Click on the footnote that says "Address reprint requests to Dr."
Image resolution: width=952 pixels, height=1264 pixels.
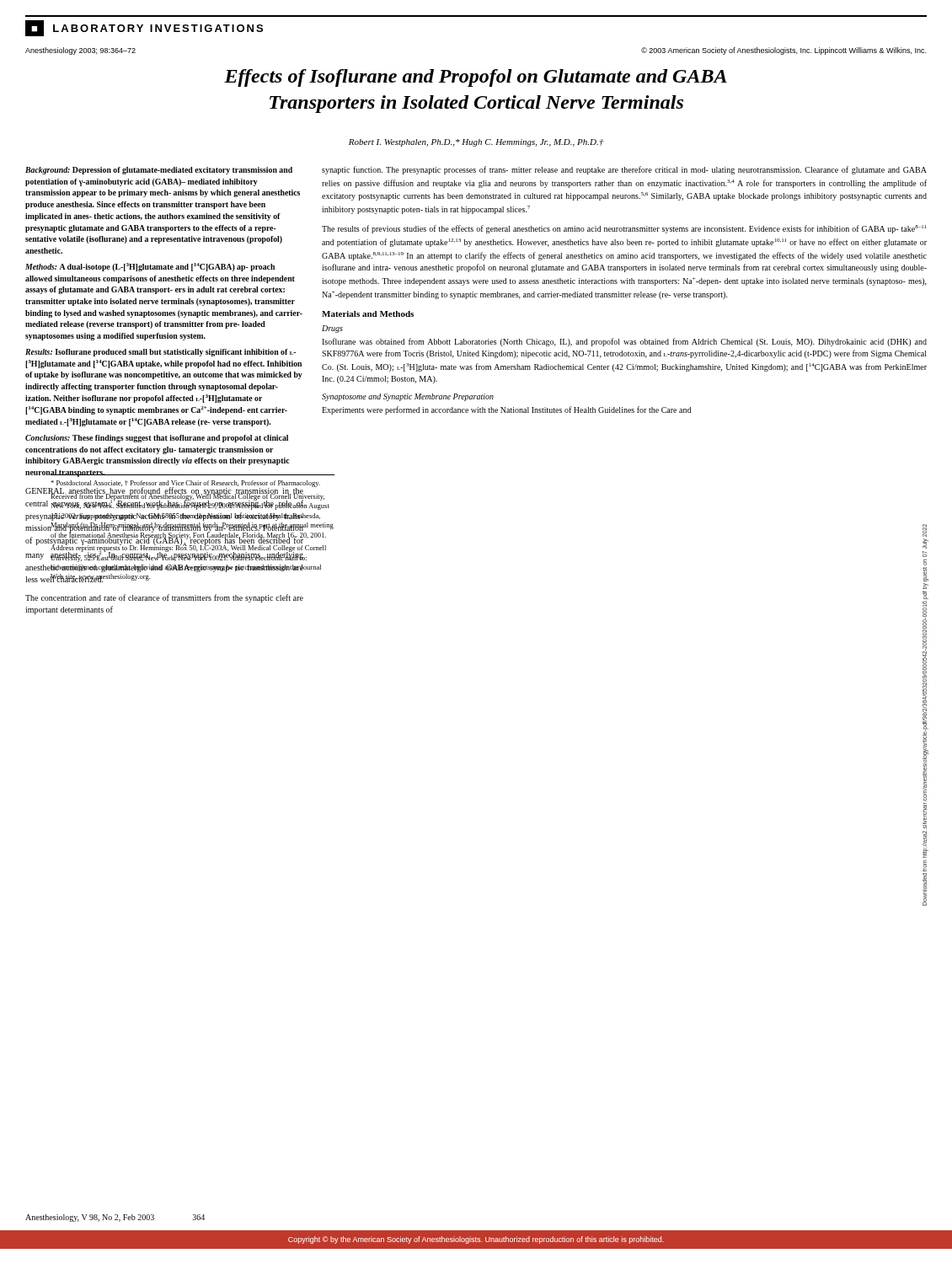pos(188,562)
